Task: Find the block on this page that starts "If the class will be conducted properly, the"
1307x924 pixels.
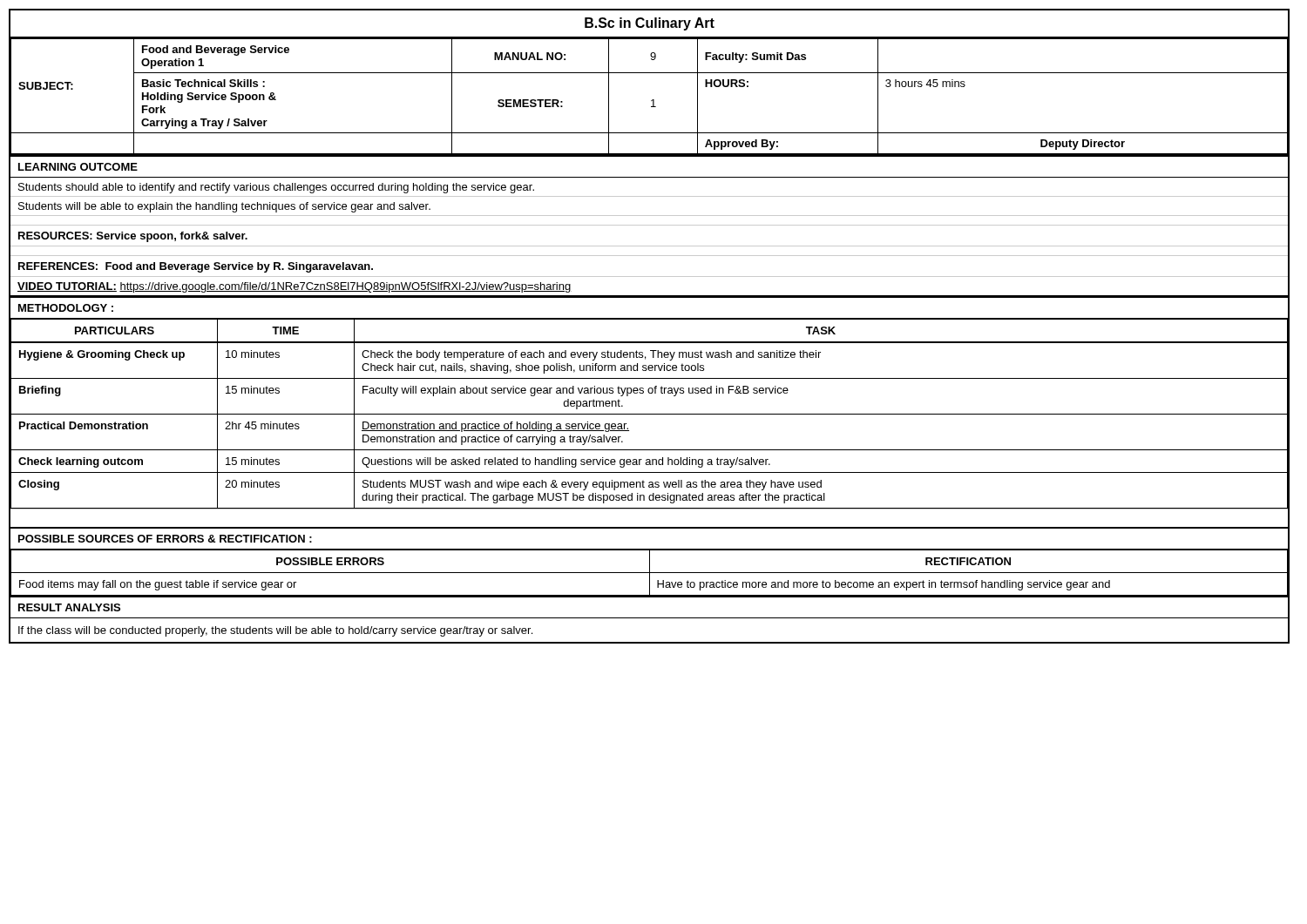Action: coord(275,630)
